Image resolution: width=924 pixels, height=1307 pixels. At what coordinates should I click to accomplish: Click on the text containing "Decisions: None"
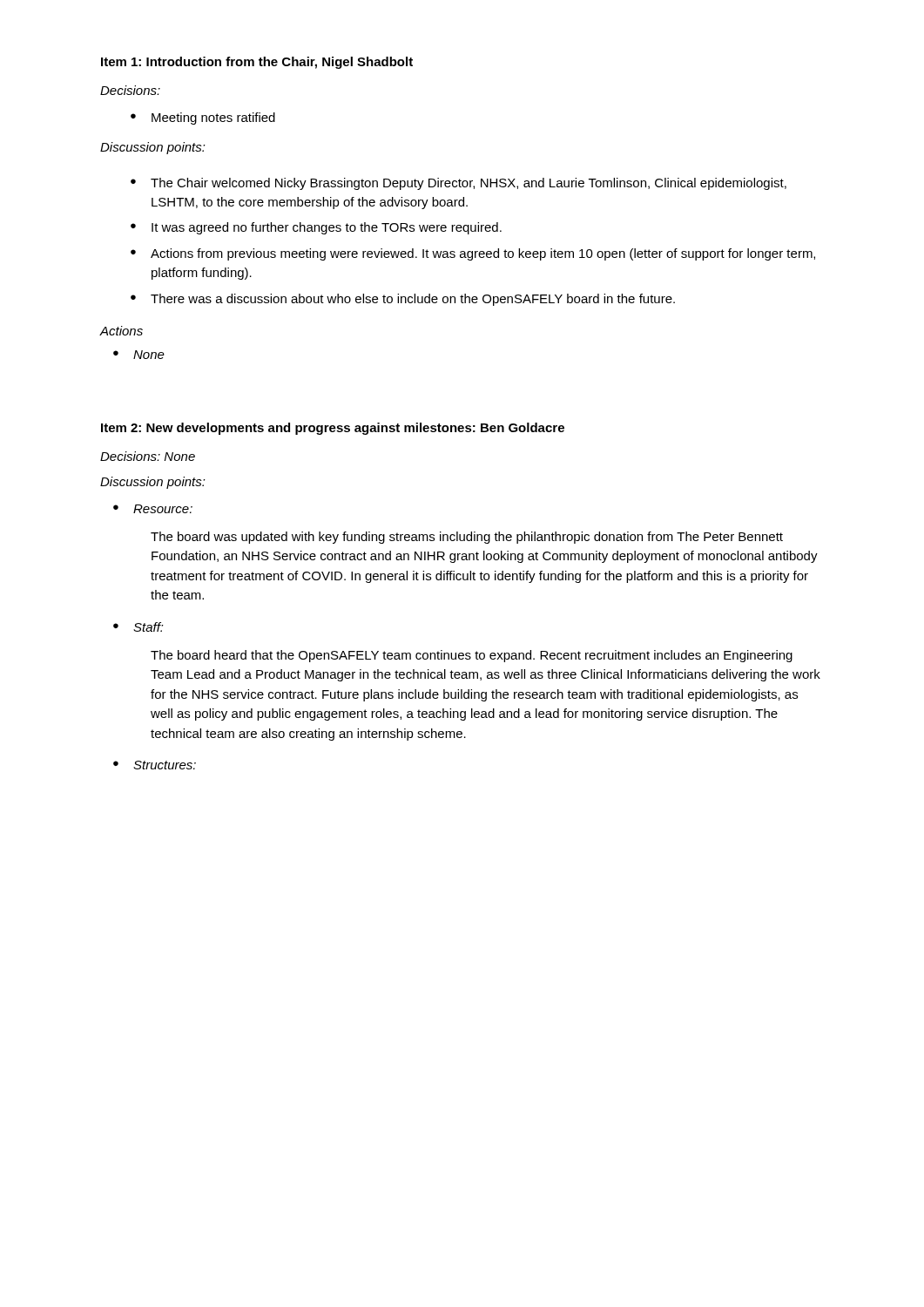click(x=148, y=456)
